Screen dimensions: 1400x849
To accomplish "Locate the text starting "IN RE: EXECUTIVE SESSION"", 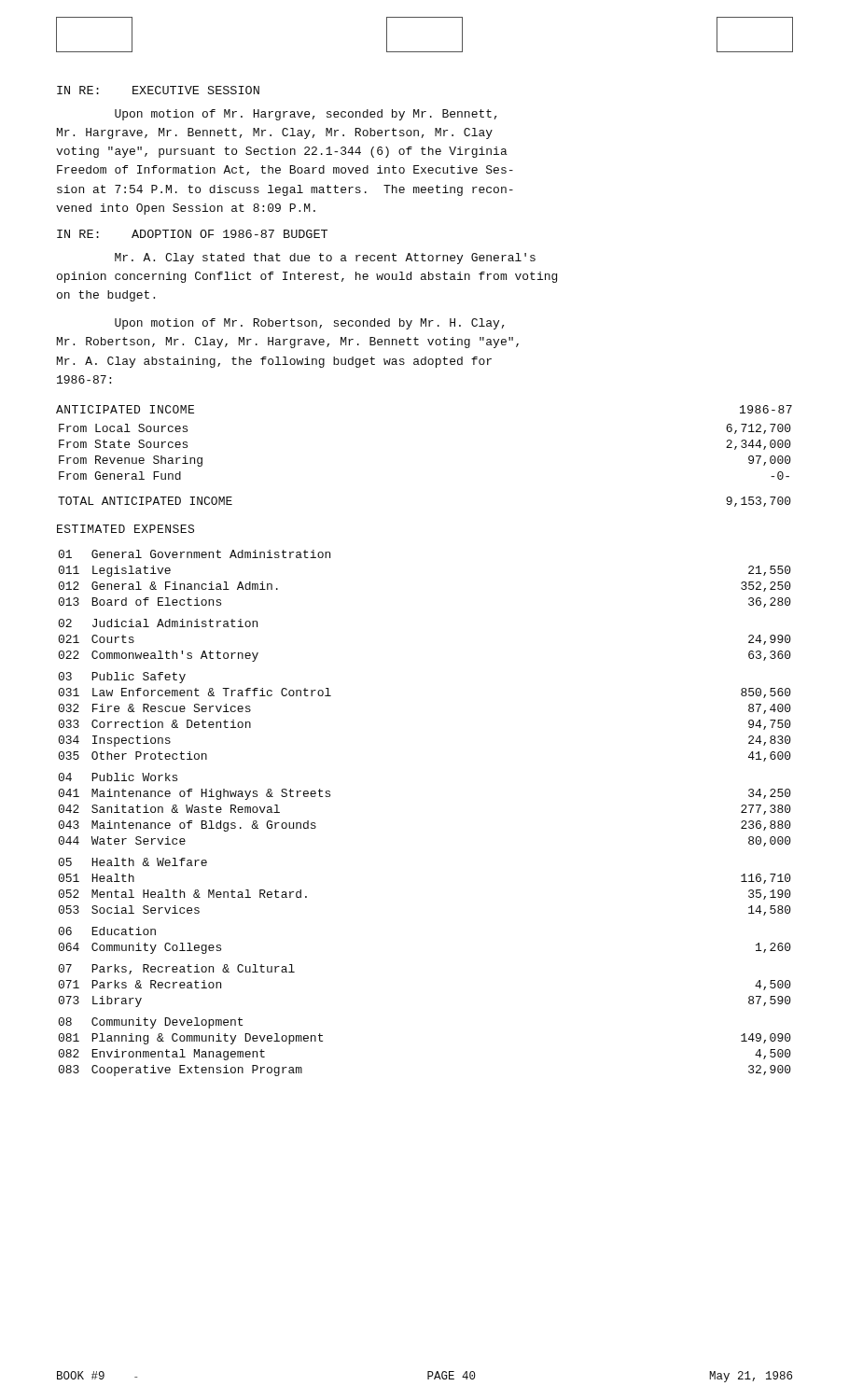I will (x=158, y=91).
